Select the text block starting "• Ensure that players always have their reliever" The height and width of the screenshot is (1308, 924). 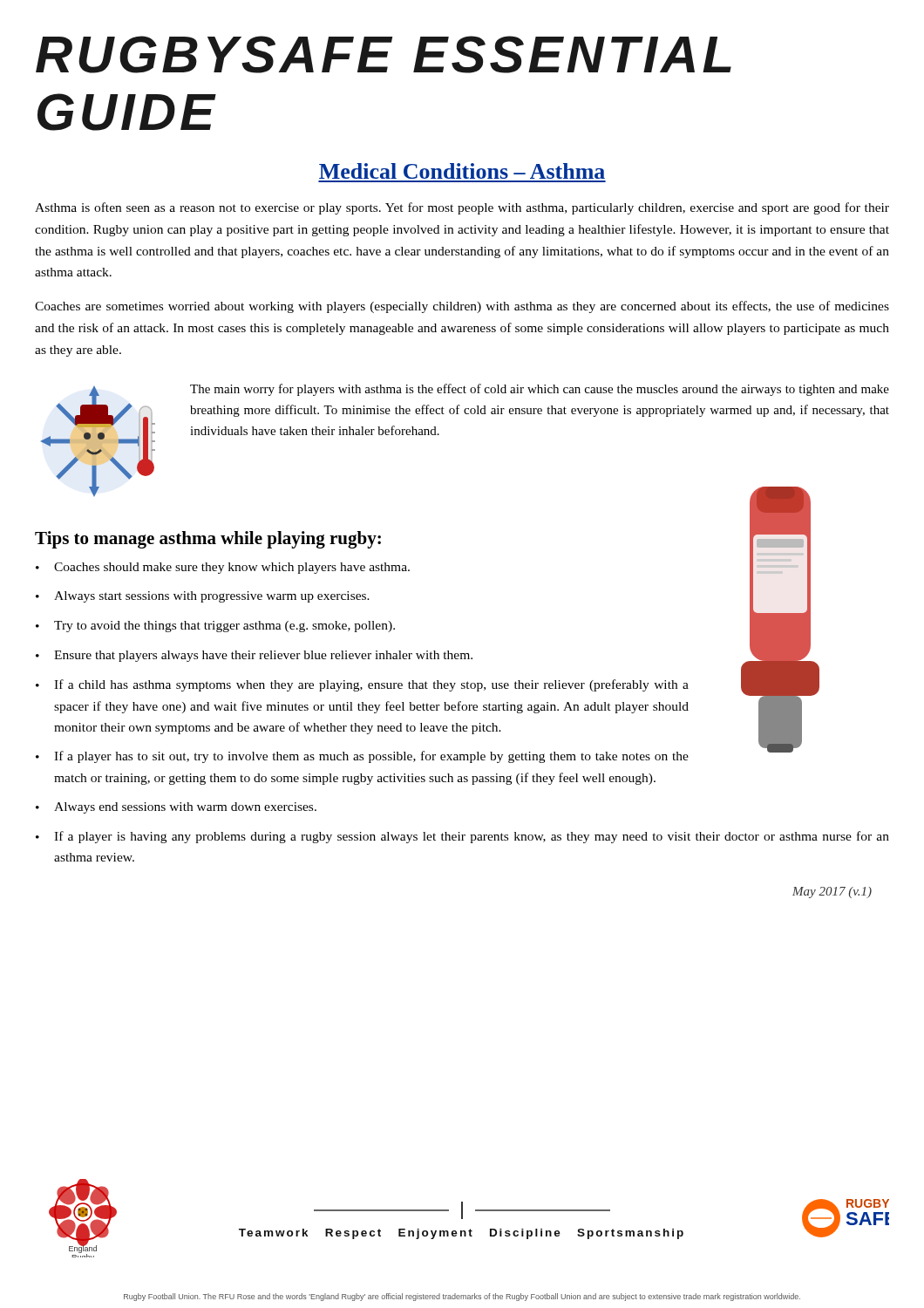462,656
